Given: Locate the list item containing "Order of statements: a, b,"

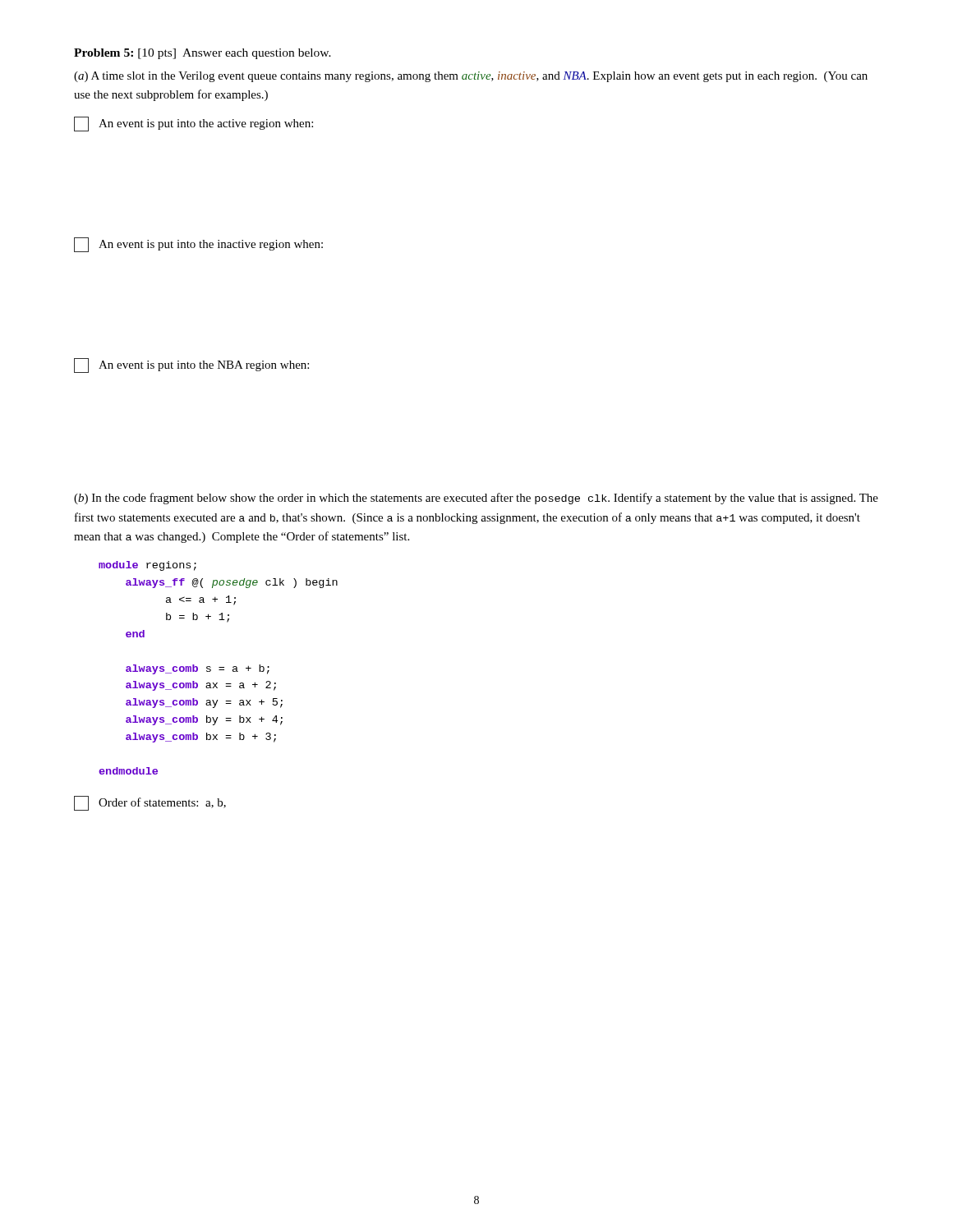Looking at the screenshot, I should point(150,803).
